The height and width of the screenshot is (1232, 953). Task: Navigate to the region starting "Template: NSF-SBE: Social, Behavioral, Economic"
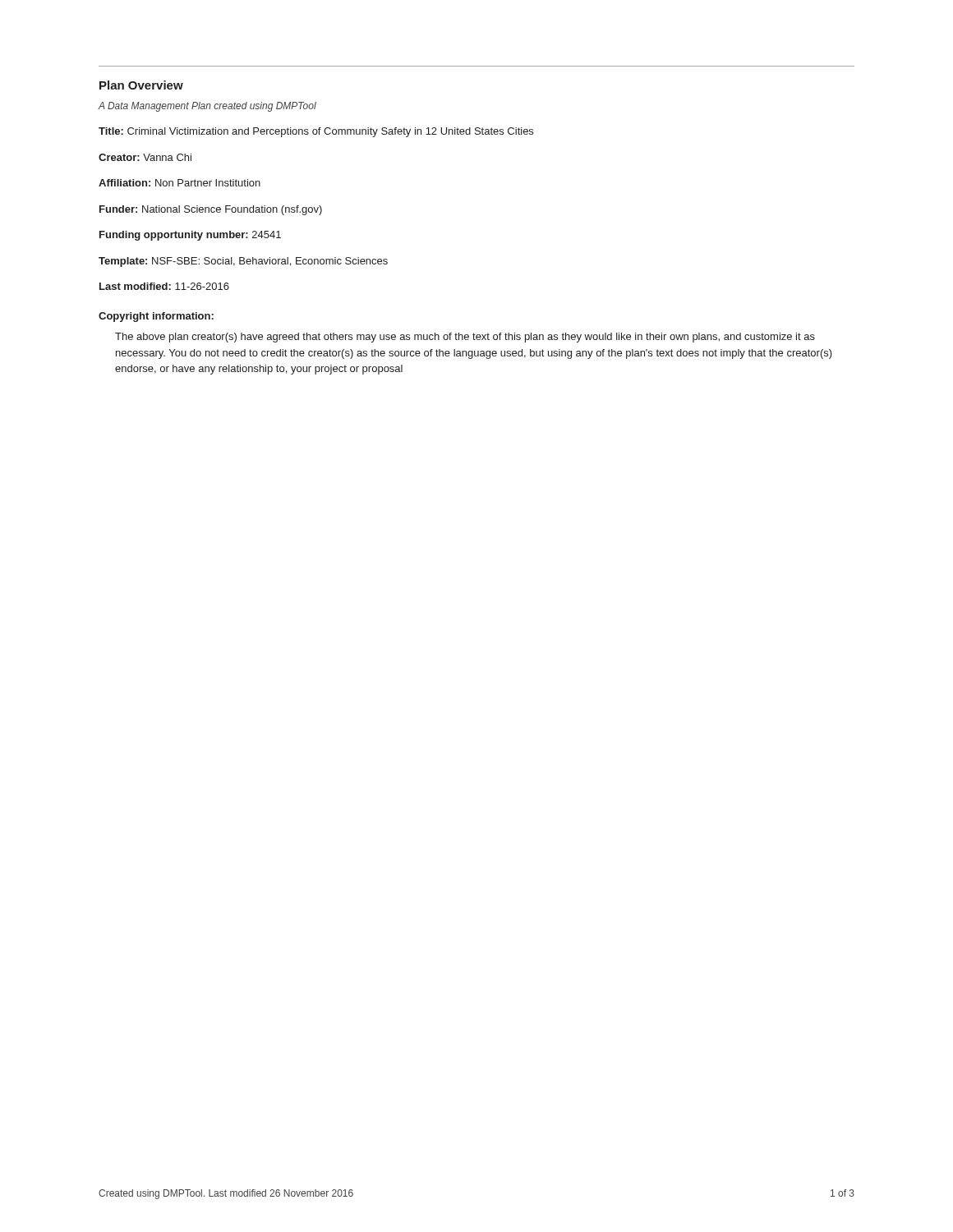click(243, 260)
